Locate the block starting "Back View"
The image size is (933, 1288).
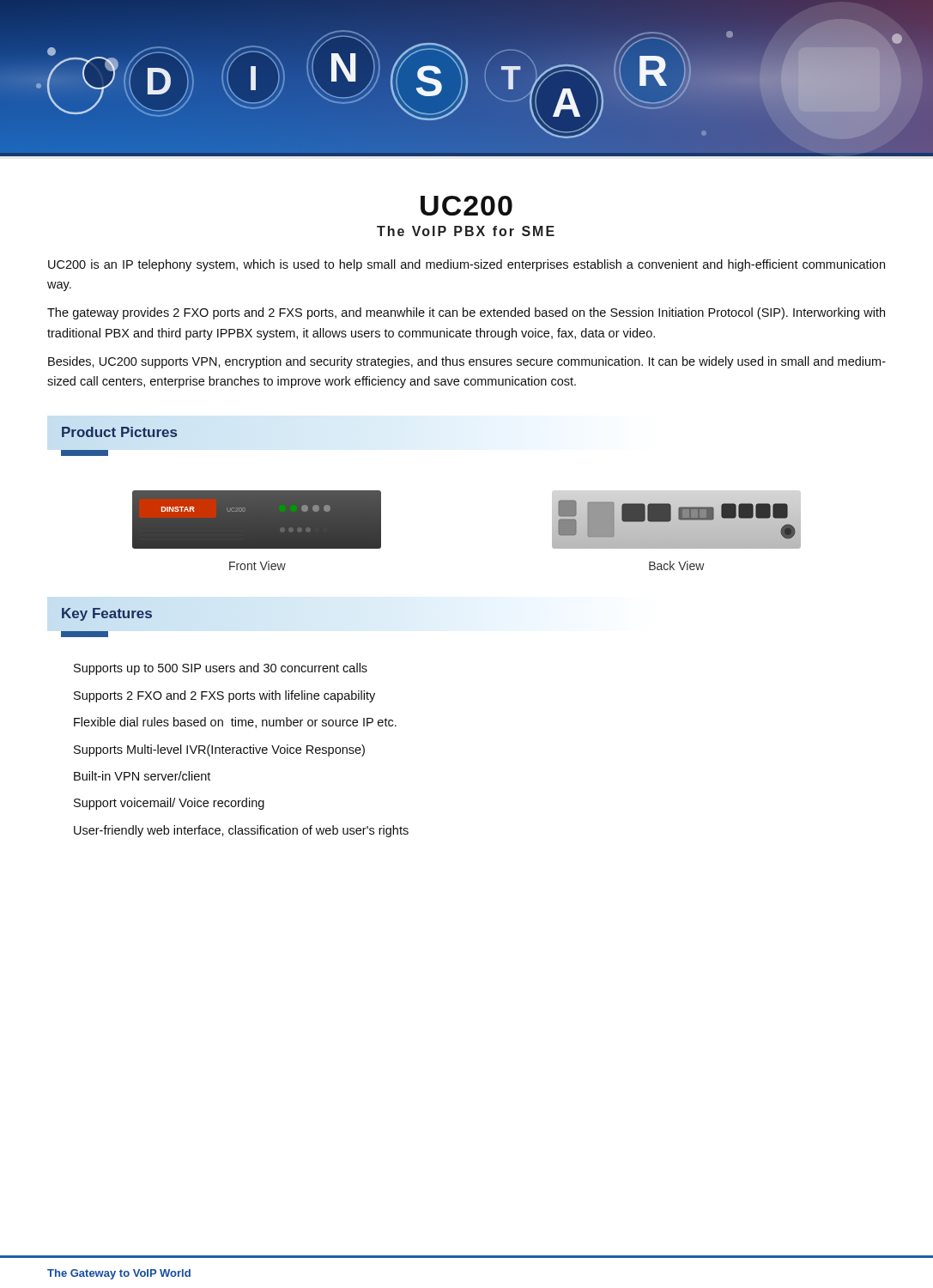pos(676,566)
